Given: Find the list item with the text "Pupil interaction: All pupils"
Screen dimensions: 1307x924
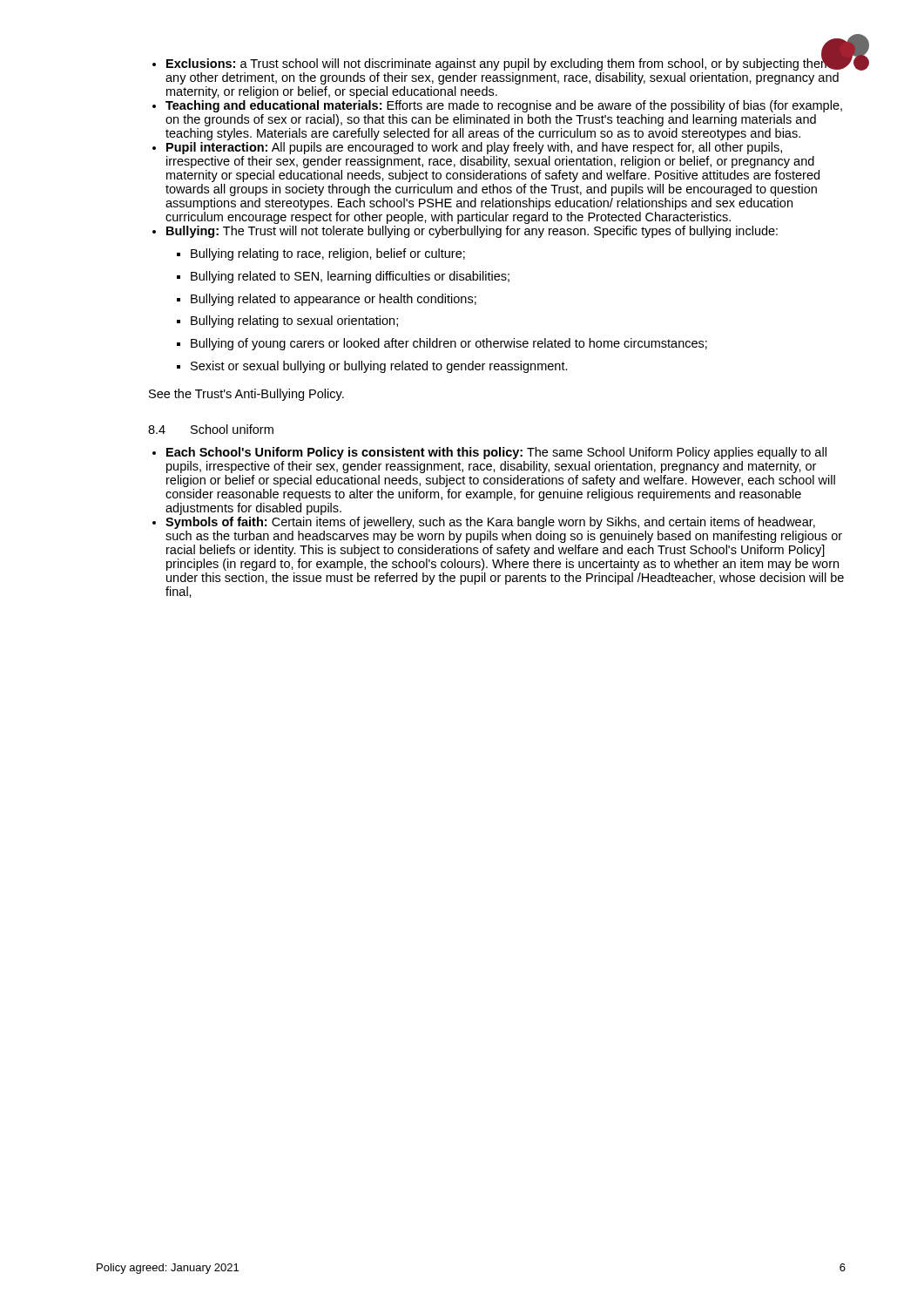Looking at the screenshot, I should tap(506, 182).
